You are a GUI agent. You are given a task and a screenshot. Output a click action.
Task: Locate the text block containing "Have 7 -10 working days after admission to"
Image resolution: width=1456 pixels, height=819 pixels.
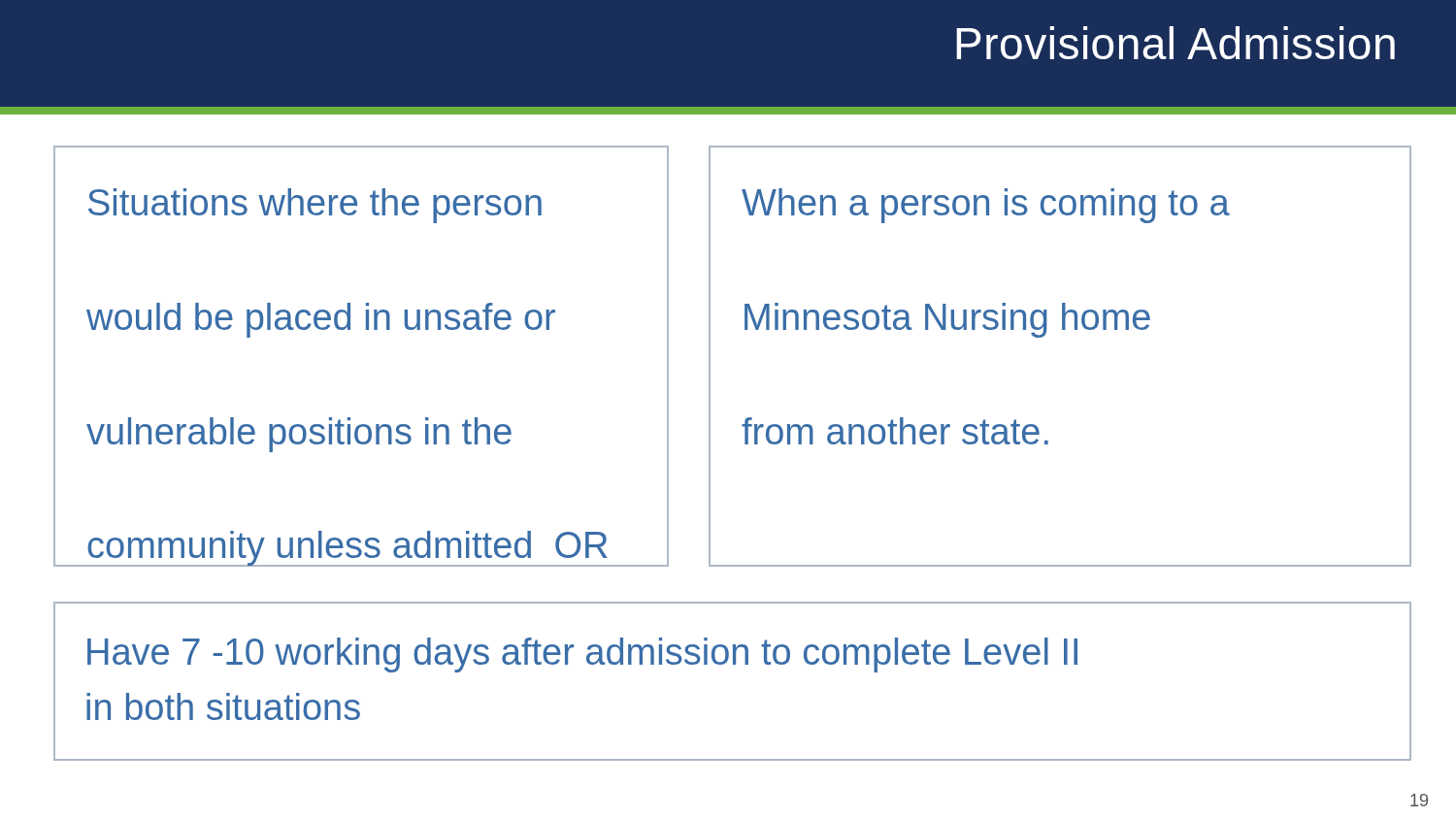(732, 670)
